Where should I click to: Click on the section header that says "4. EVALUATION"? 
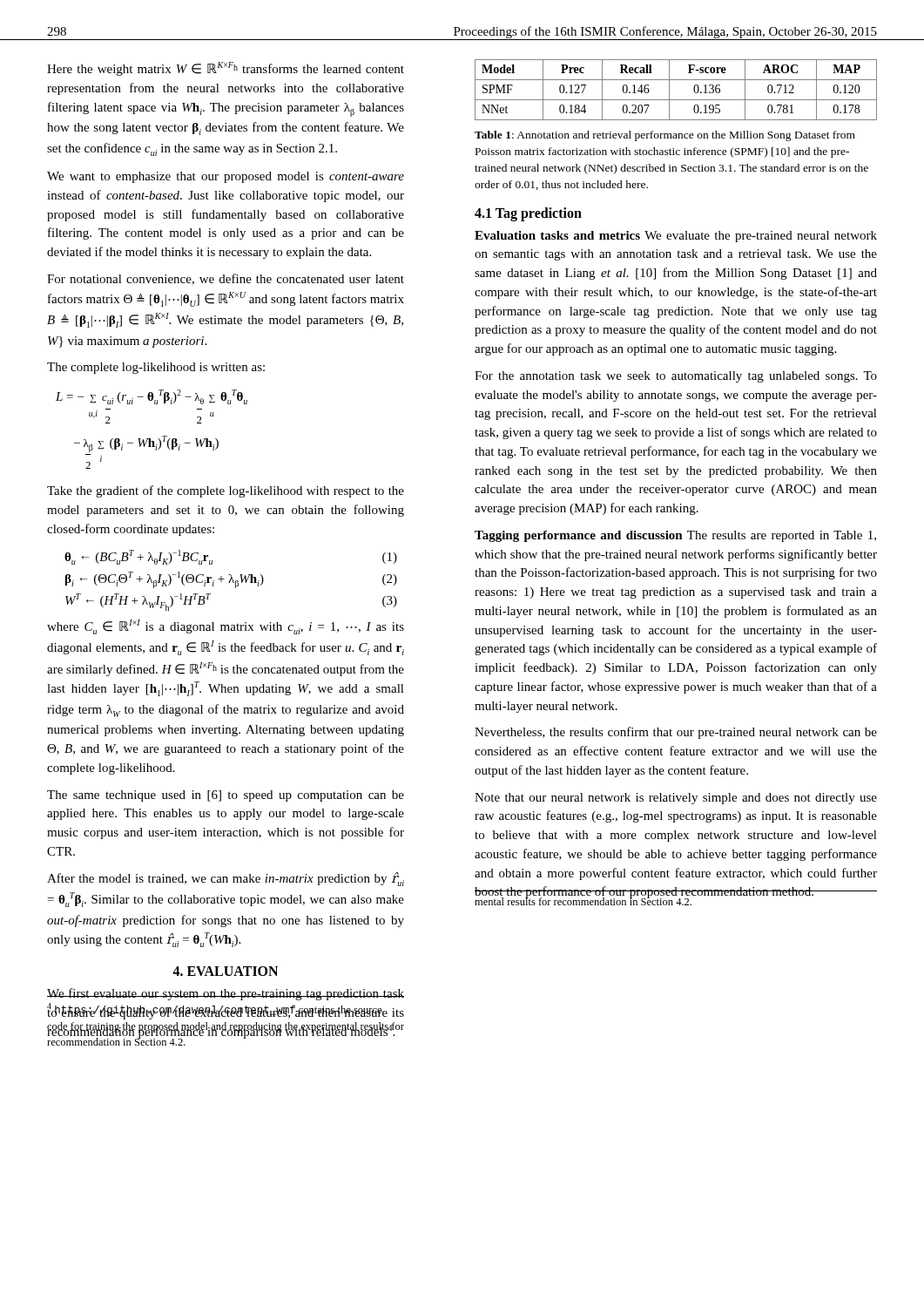click(226, 971)
